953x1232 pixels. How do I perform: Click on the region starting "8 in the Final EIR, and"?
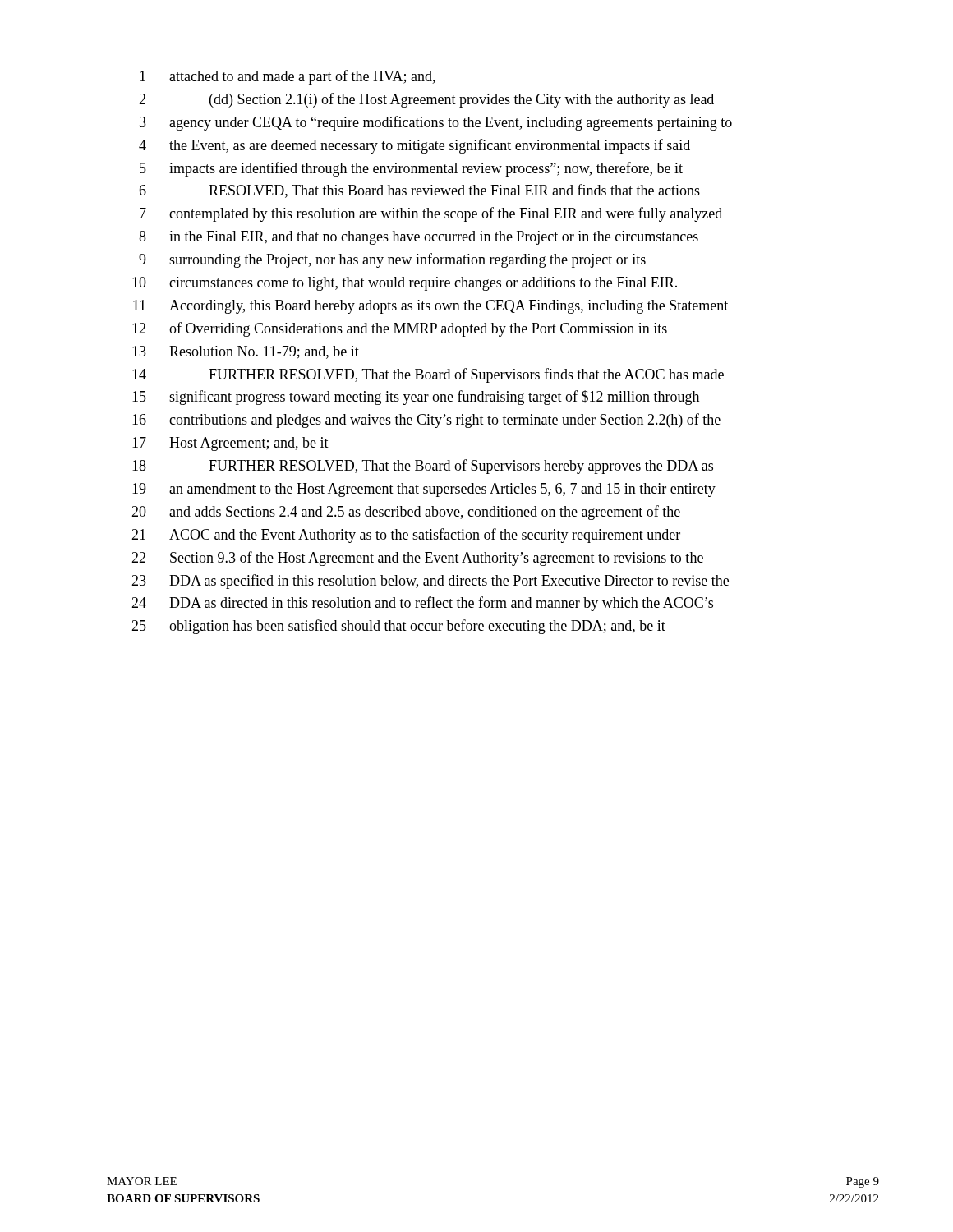(493, 238)
